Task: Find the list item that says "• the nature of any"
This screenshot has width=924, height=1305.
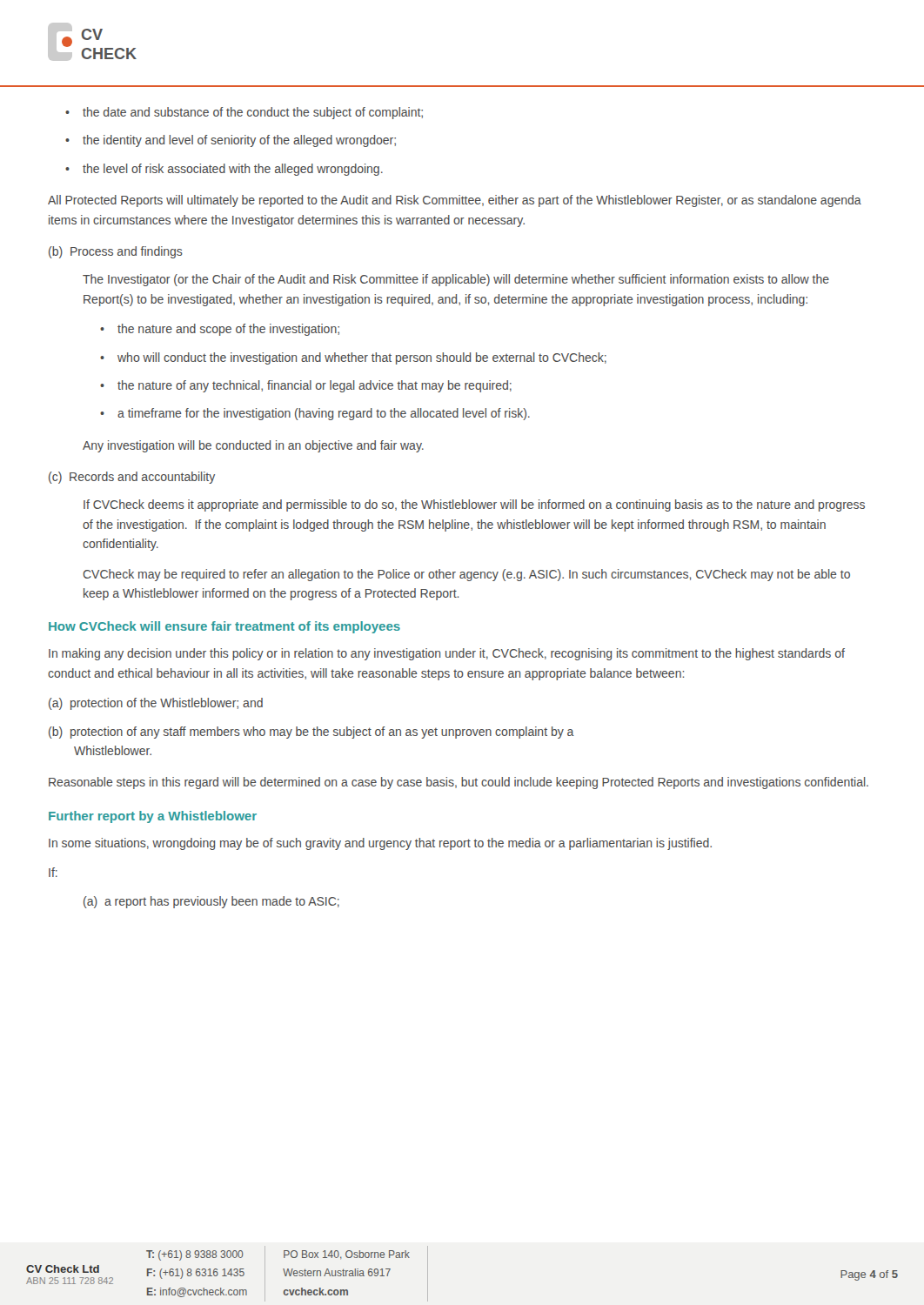Action: coord(306,385)
